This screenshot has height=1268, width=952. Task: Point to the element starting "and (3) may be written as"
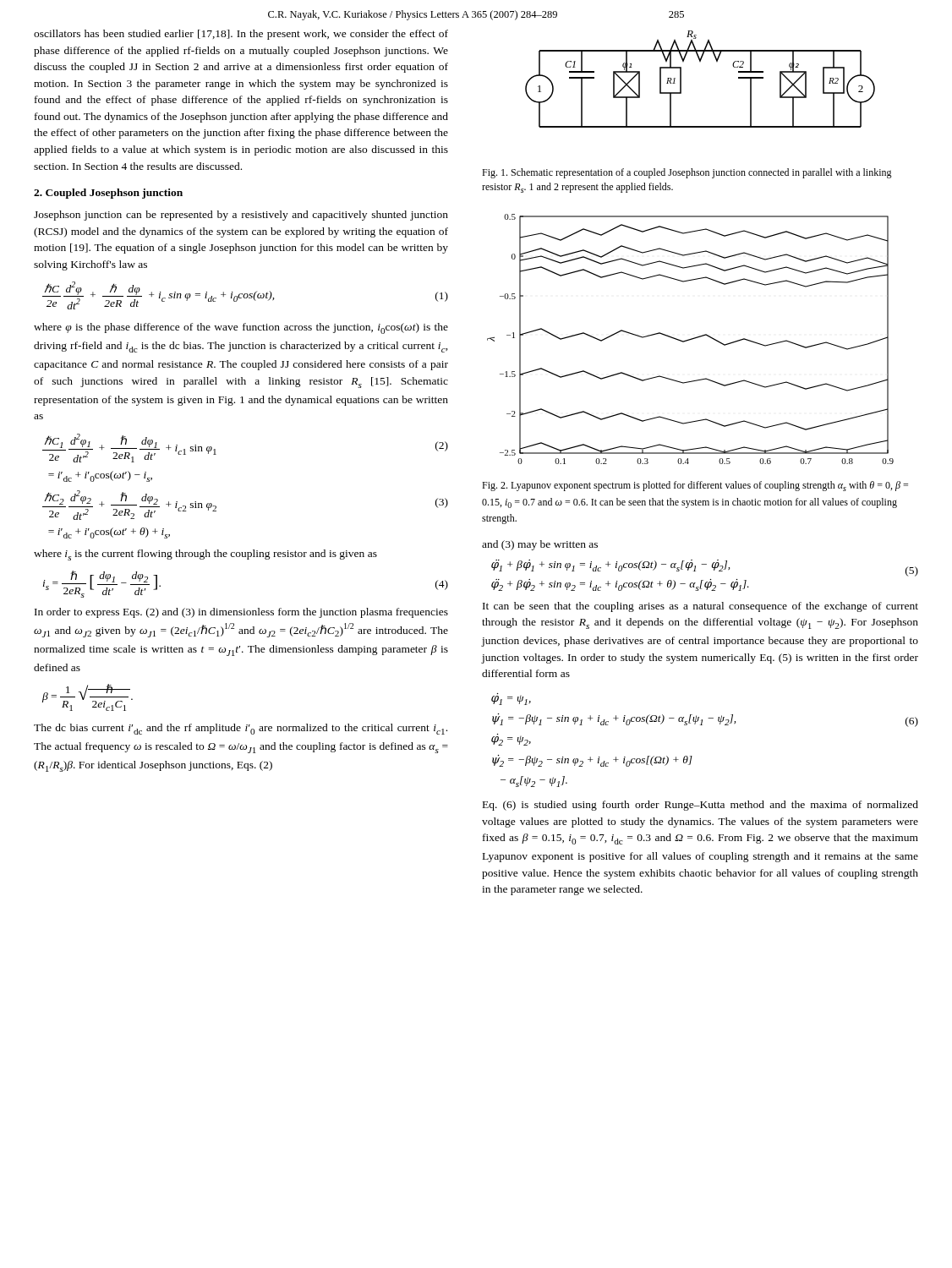click(x=540, y=544)
